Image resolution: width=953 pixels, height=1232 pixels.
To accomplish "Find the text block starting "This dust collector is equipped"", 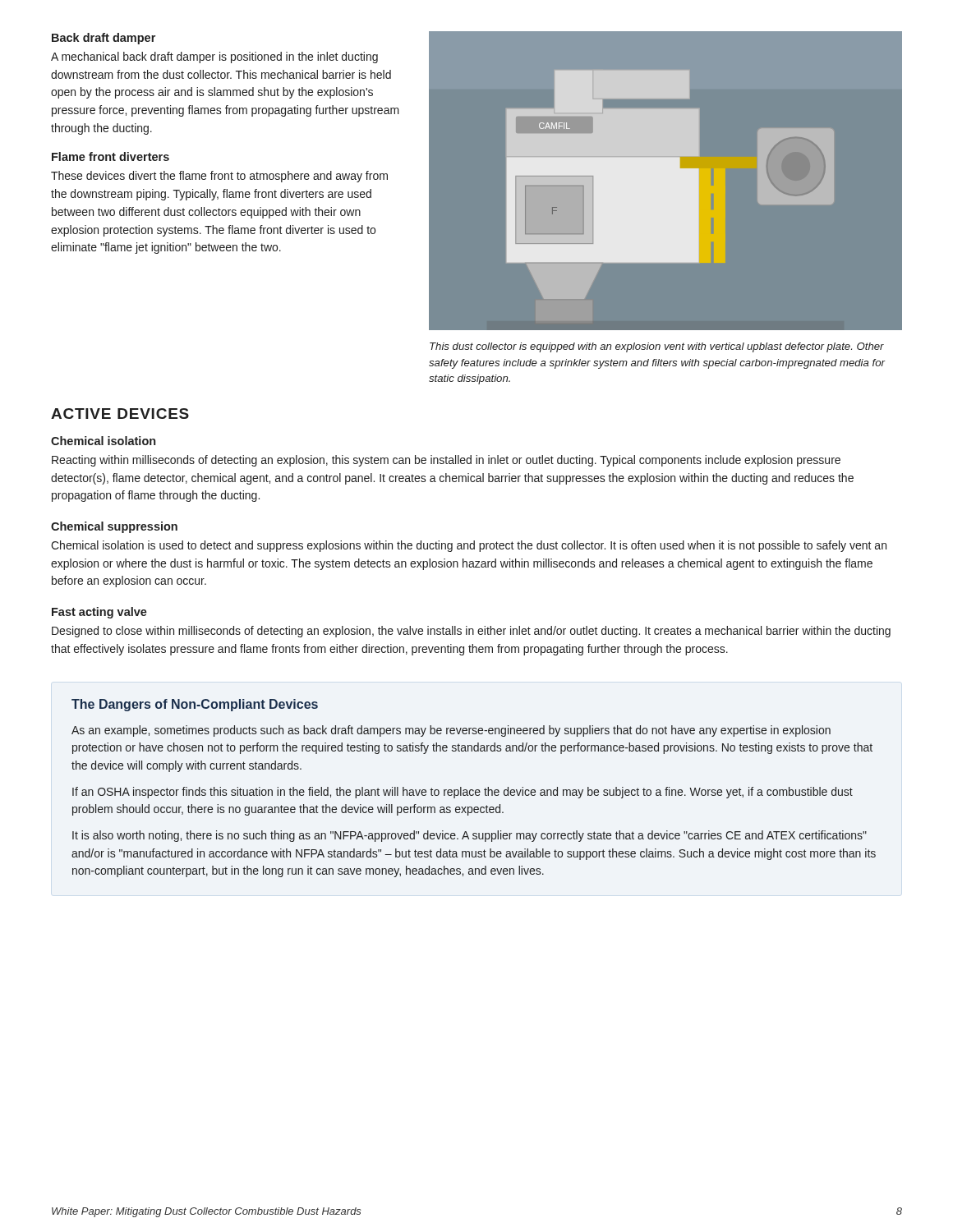I will (x=657, y=363).
